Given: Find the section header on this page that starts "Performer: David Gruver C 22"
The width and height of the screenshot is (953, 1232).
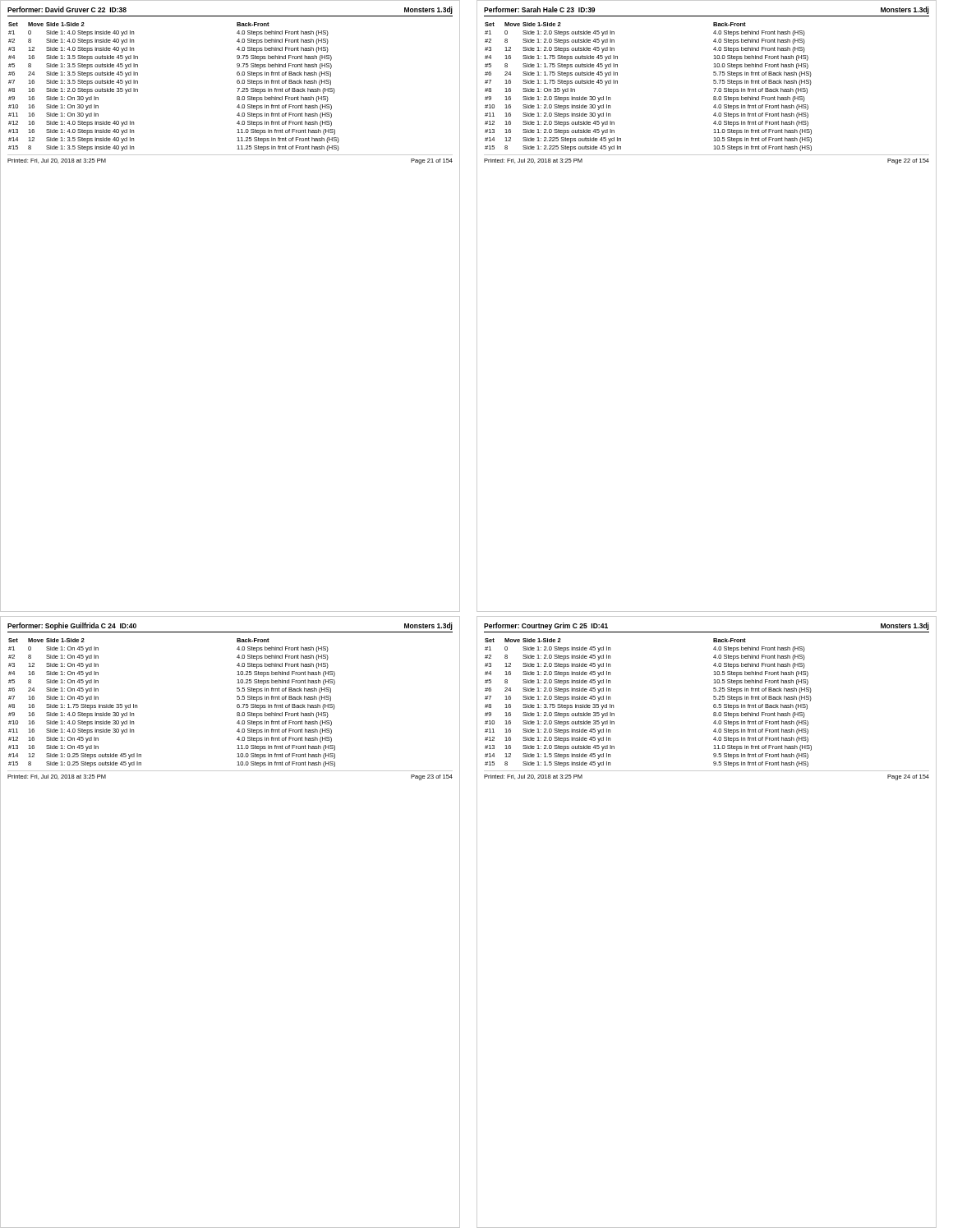Looking at the screenshot, I should pos(230,11).
